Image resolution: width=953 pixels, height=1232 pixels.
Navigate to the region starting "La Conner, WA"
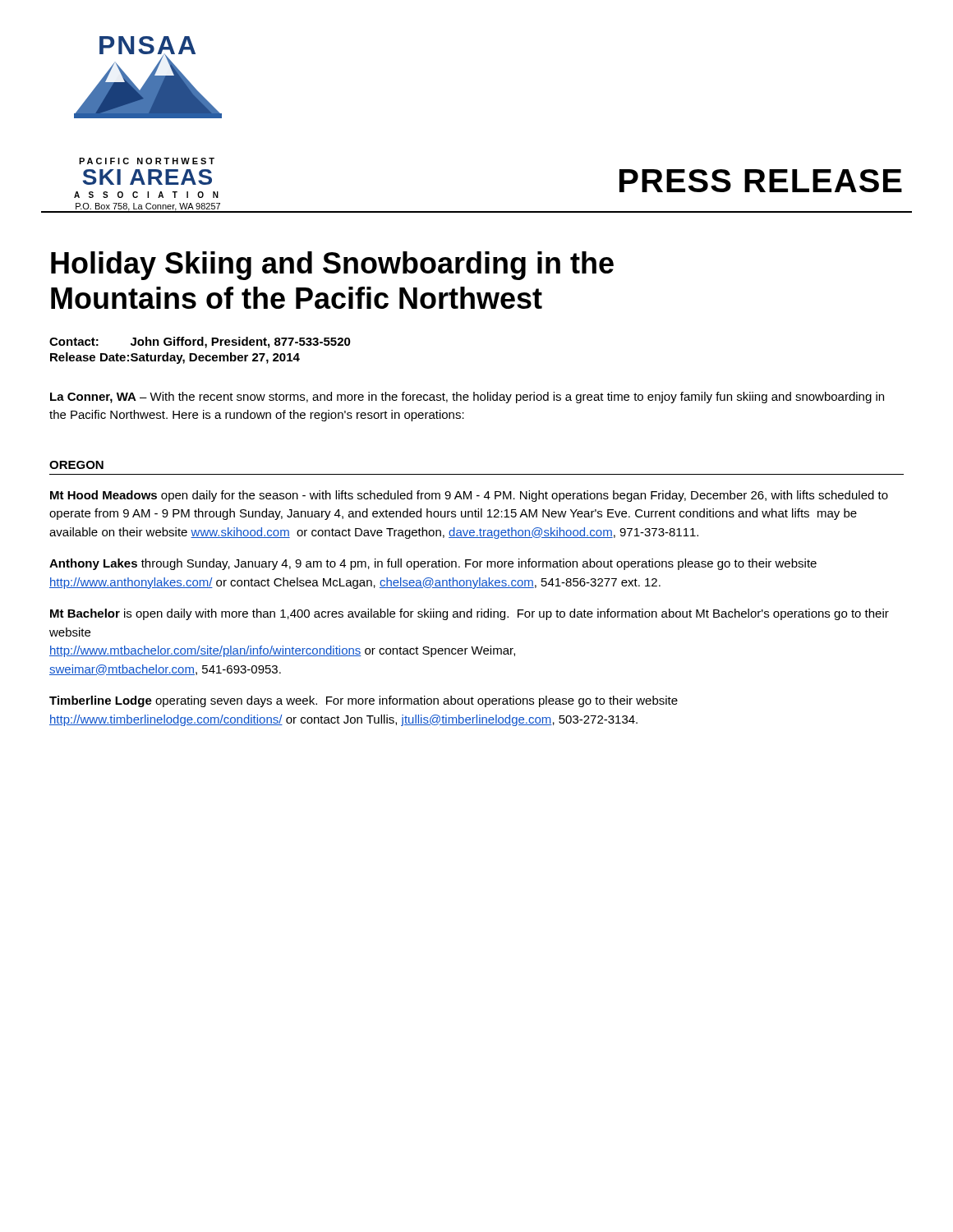pos(467,405)
